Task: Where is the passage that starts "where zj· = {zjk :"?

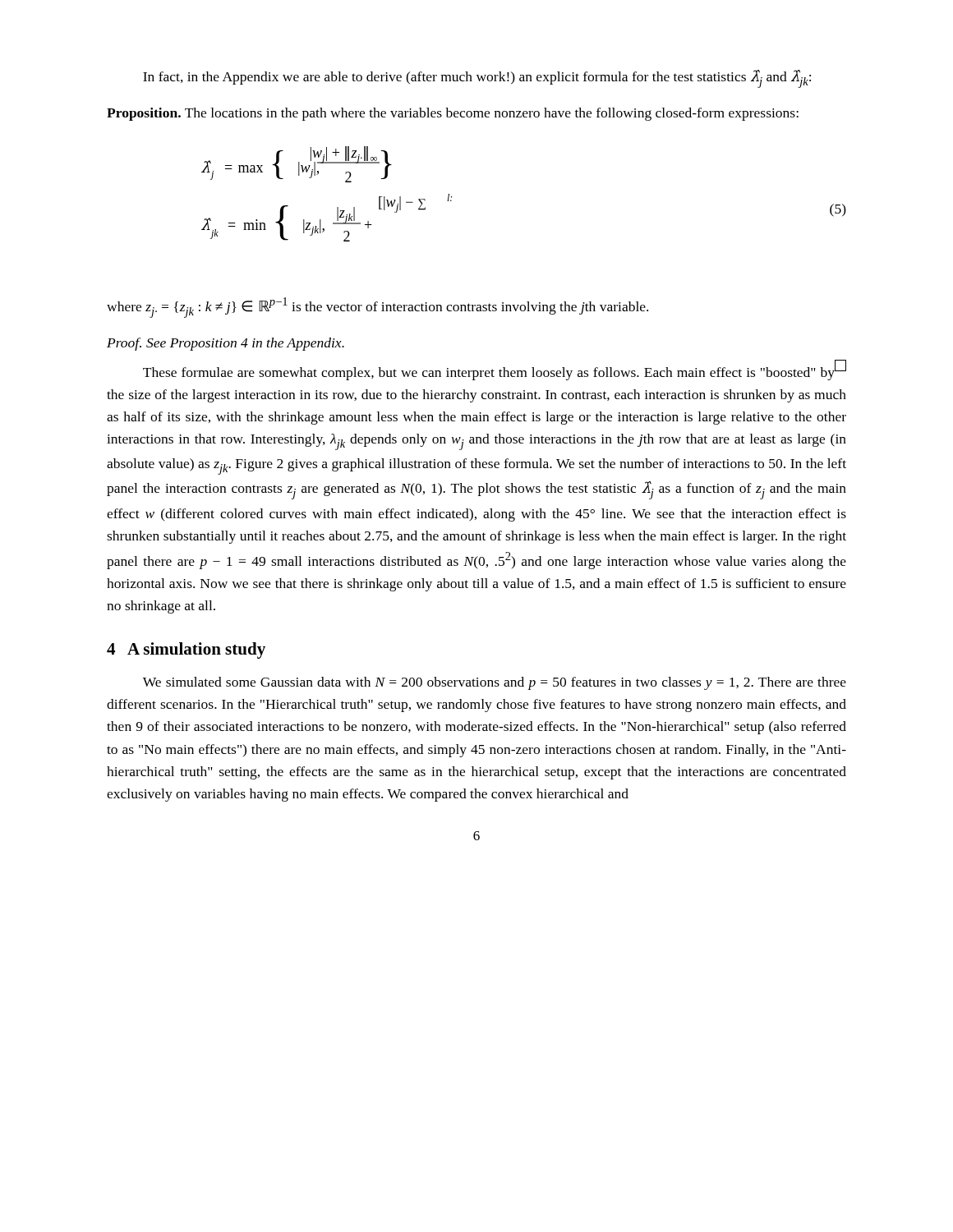Action: (x=476, y=306)
